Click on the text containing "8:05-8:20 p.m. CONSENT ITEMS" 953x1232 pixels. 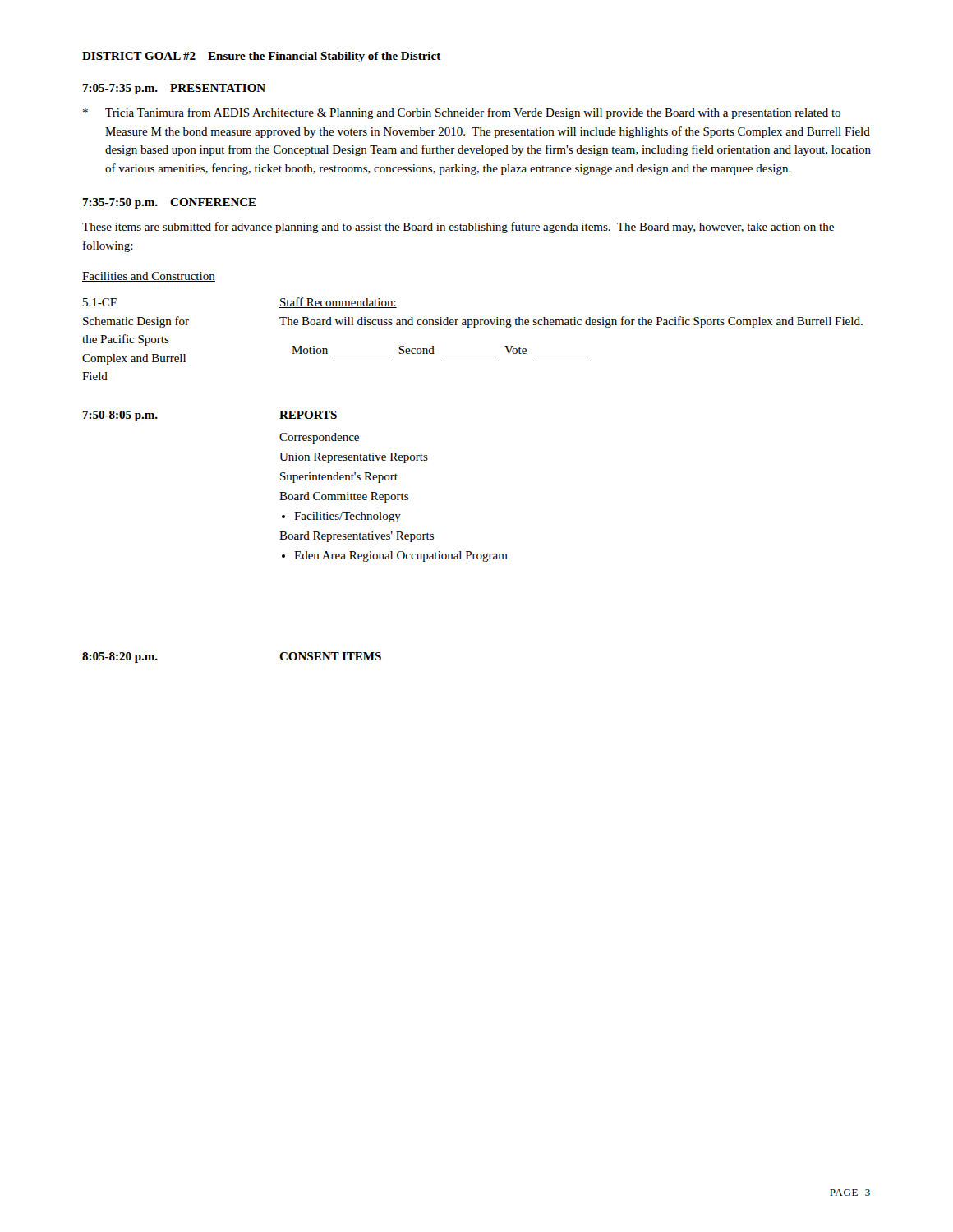click(x=122, y=657)
